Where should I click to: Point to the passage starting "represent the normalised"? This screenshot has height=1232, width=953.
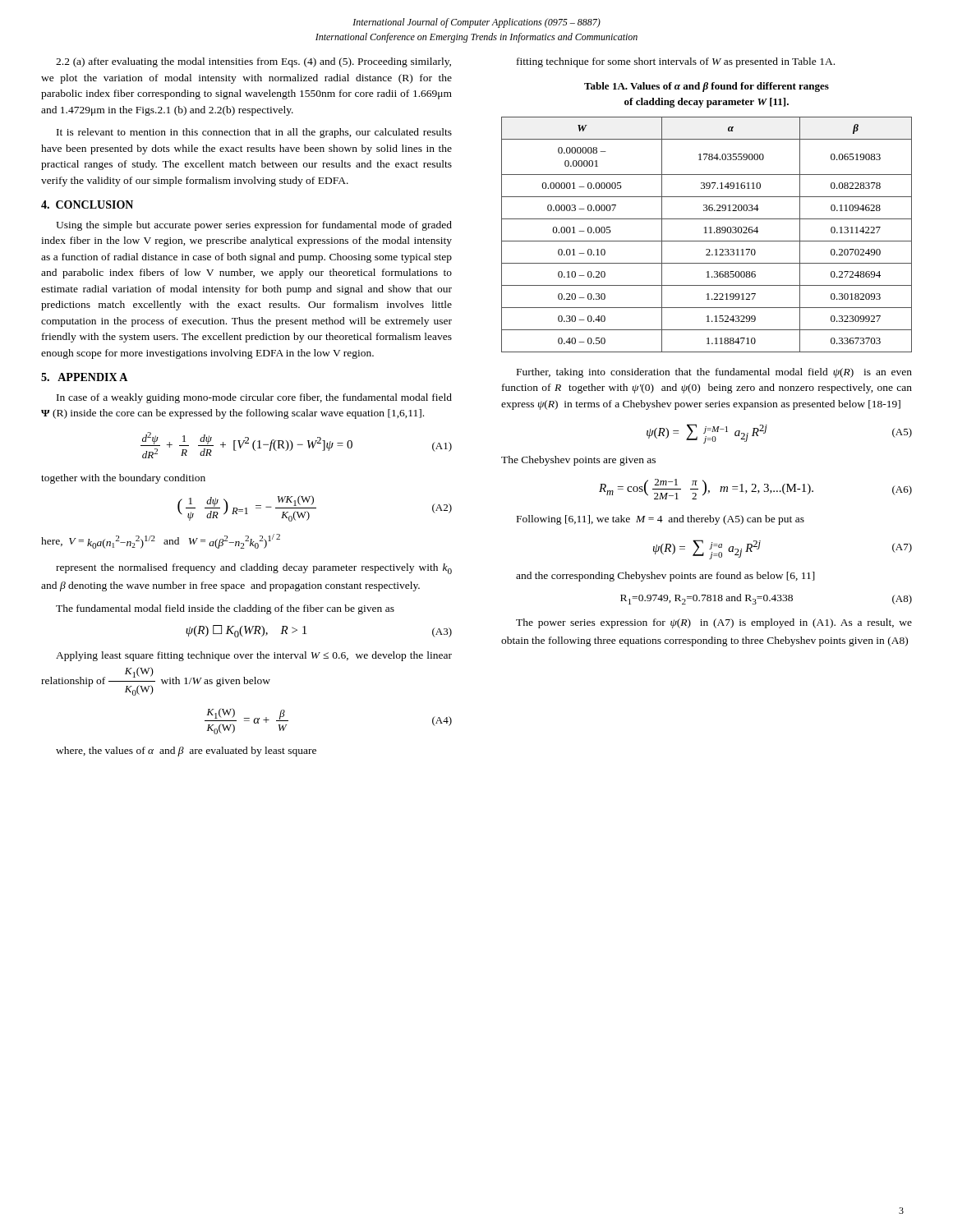click(x=246, y=577)
